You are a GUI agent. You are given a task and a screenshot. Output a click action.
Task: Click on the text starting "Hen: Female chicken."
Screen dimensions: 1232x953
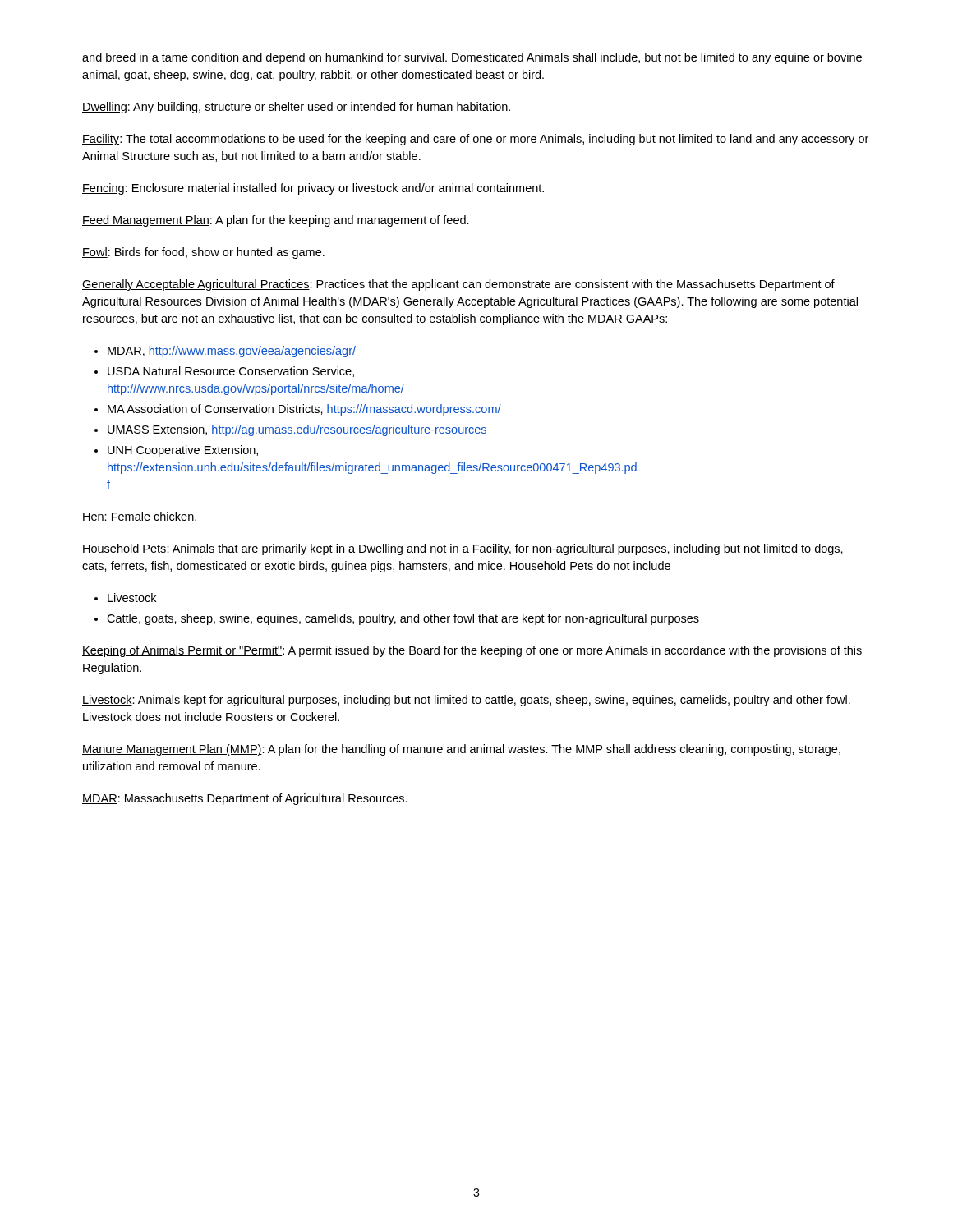(x=140, y=517)
